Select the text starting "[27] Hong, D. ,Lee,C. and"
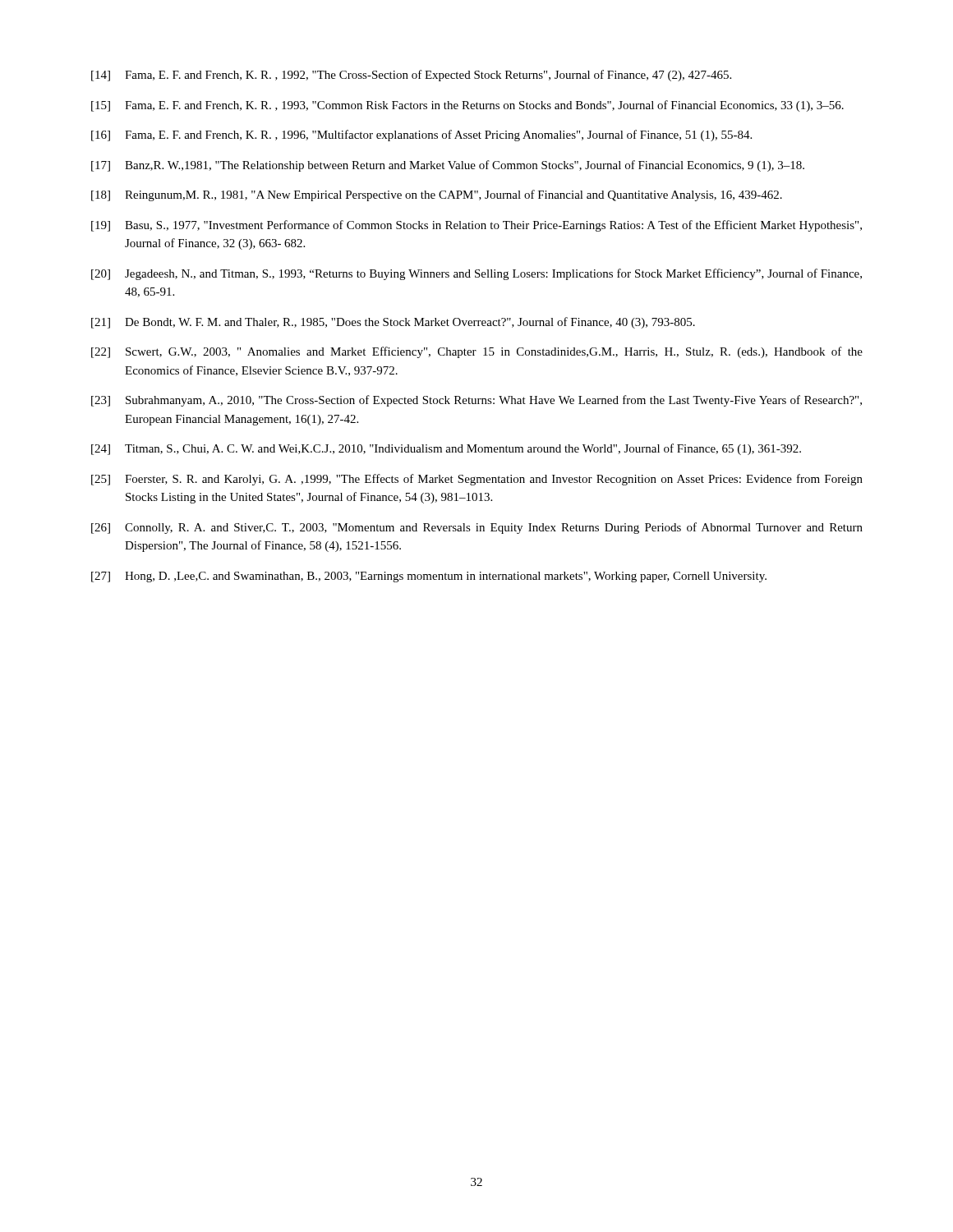Screen dimensions: 1232x953 (476, 576)
